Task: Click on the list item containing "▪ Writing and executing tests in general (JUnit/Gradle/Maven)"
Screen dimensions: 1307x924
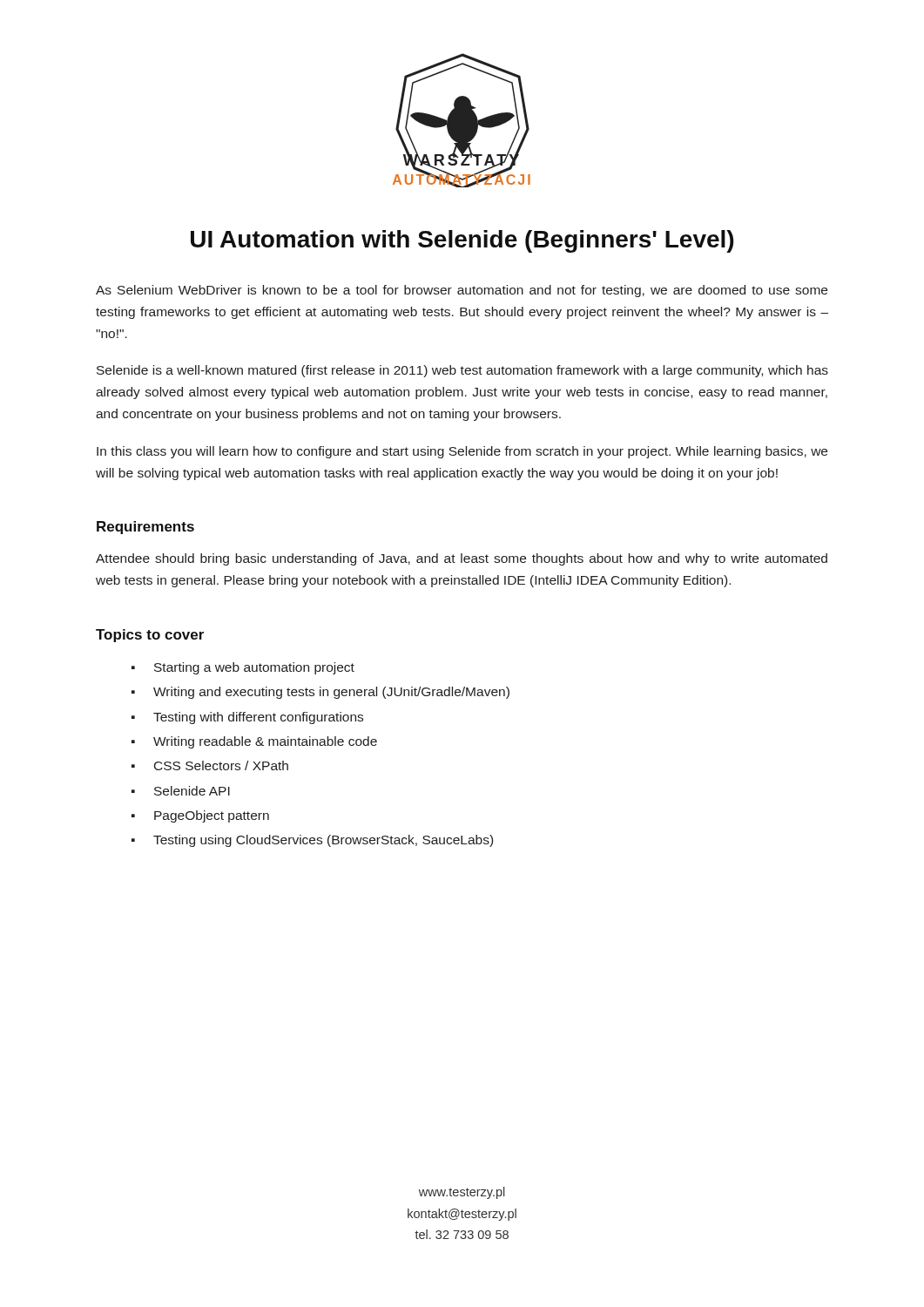Action: click(x=320, y=692)
